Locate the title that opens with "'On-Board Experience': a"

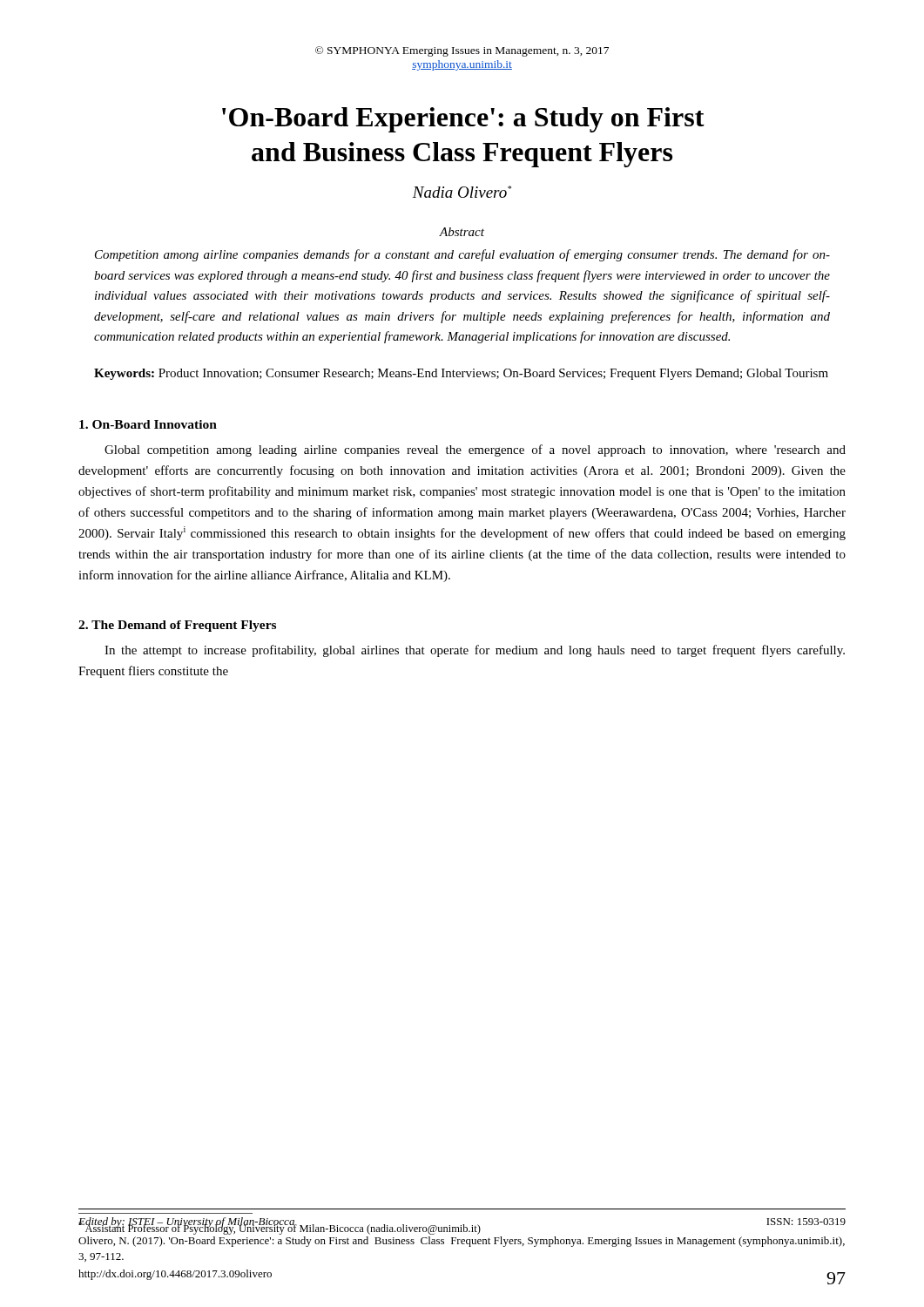[462, 134]
